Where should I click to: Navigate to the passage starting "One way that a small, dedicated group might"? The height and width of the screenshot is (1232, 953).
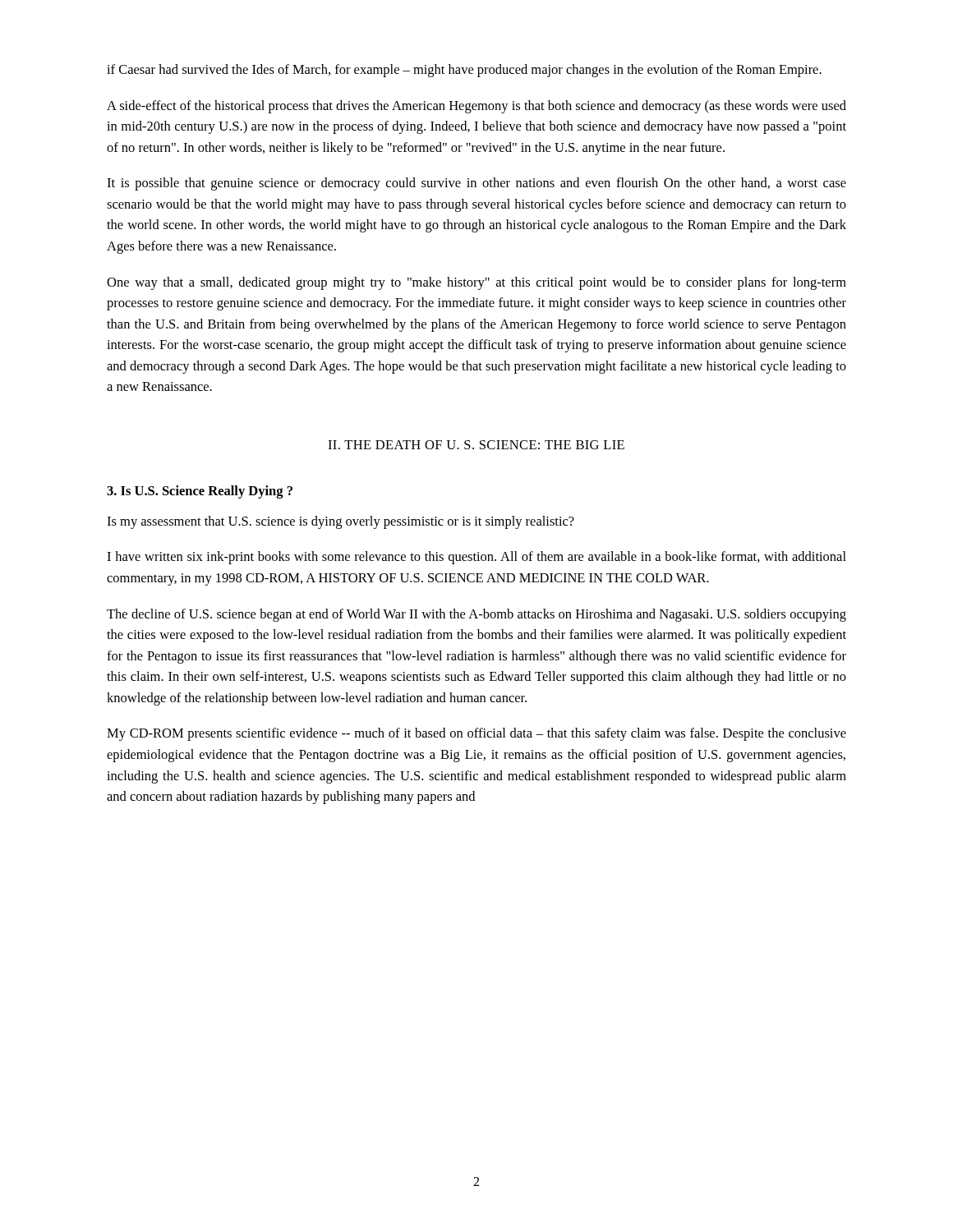point(476,334)
